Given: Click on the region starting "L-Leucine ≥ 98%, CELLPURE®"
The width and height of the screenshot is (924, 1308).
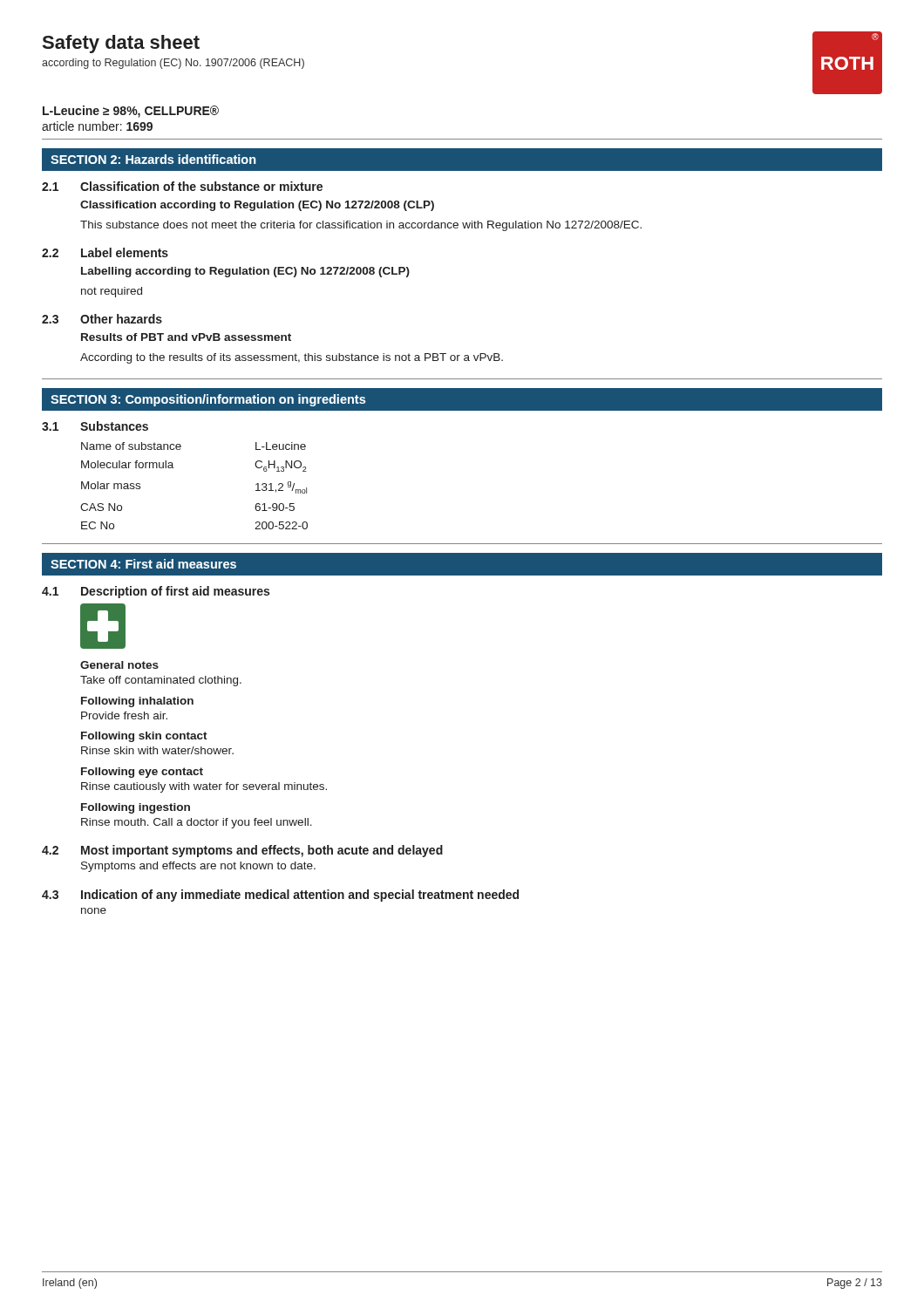Looking at the screenshot, I should [130, 111].
